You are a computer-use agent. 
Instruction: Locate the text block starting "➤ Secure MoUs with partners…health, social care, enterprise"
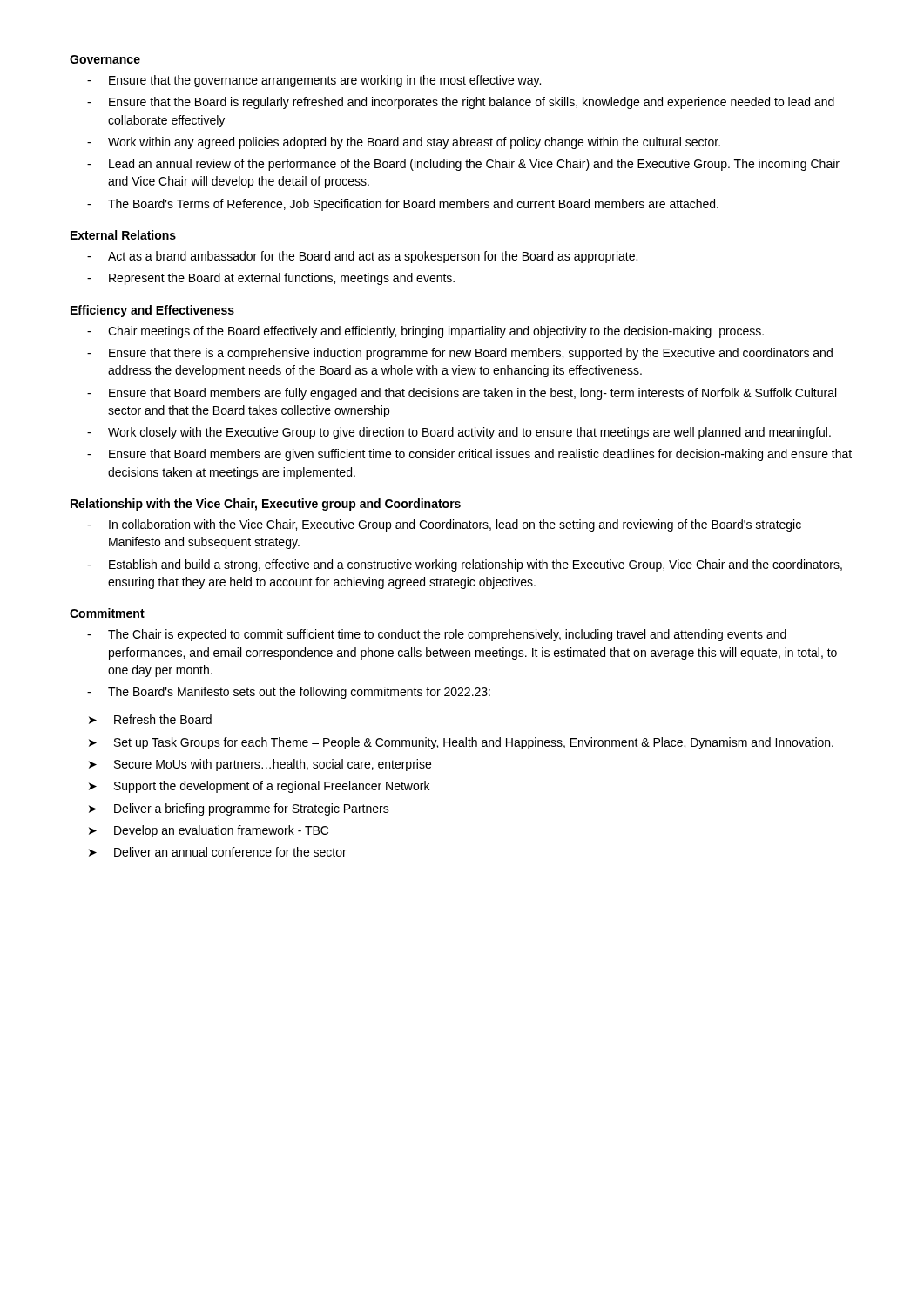coord(260,765)
